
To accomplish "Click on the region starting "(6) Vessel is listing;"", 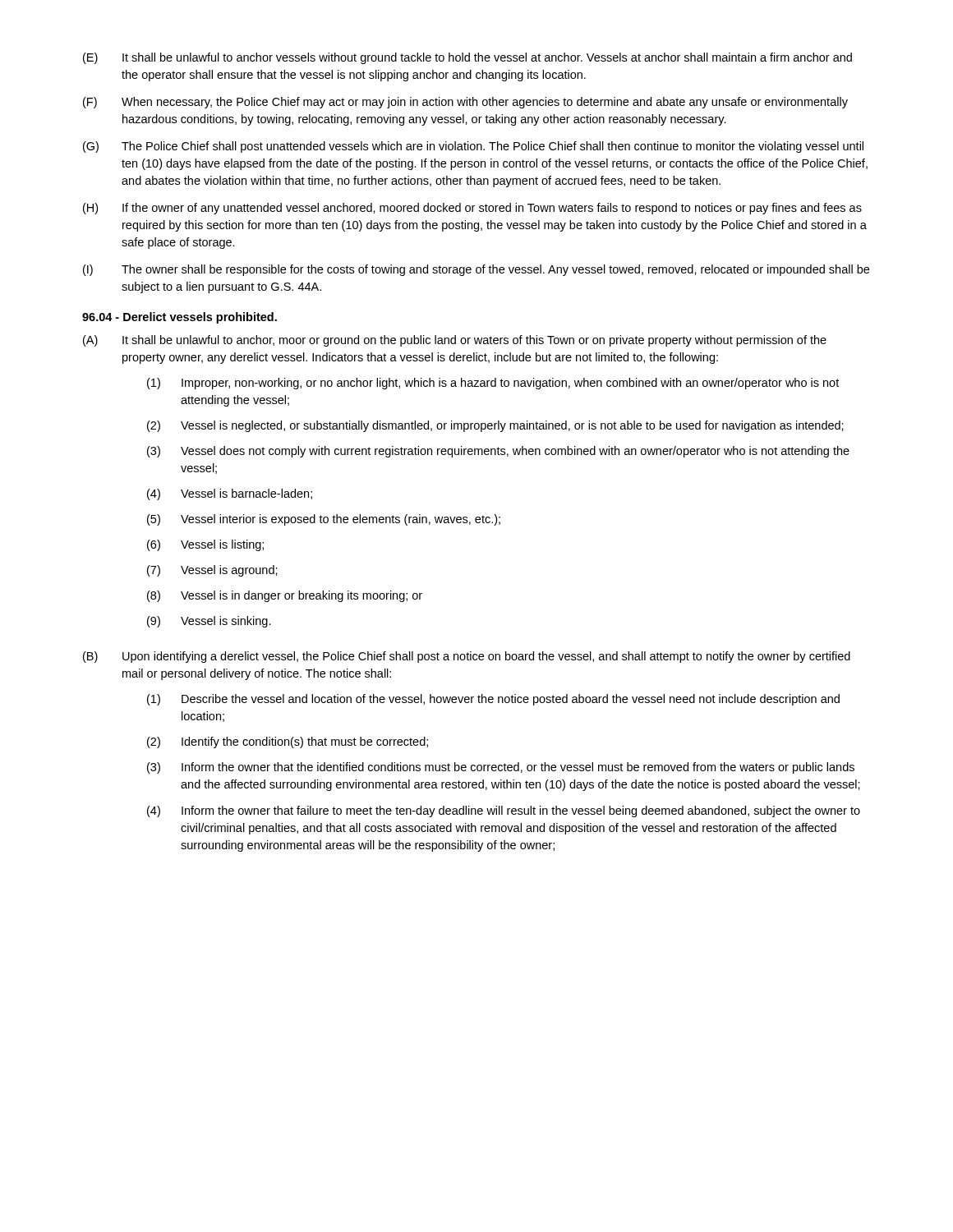I will tap(205, 545).
